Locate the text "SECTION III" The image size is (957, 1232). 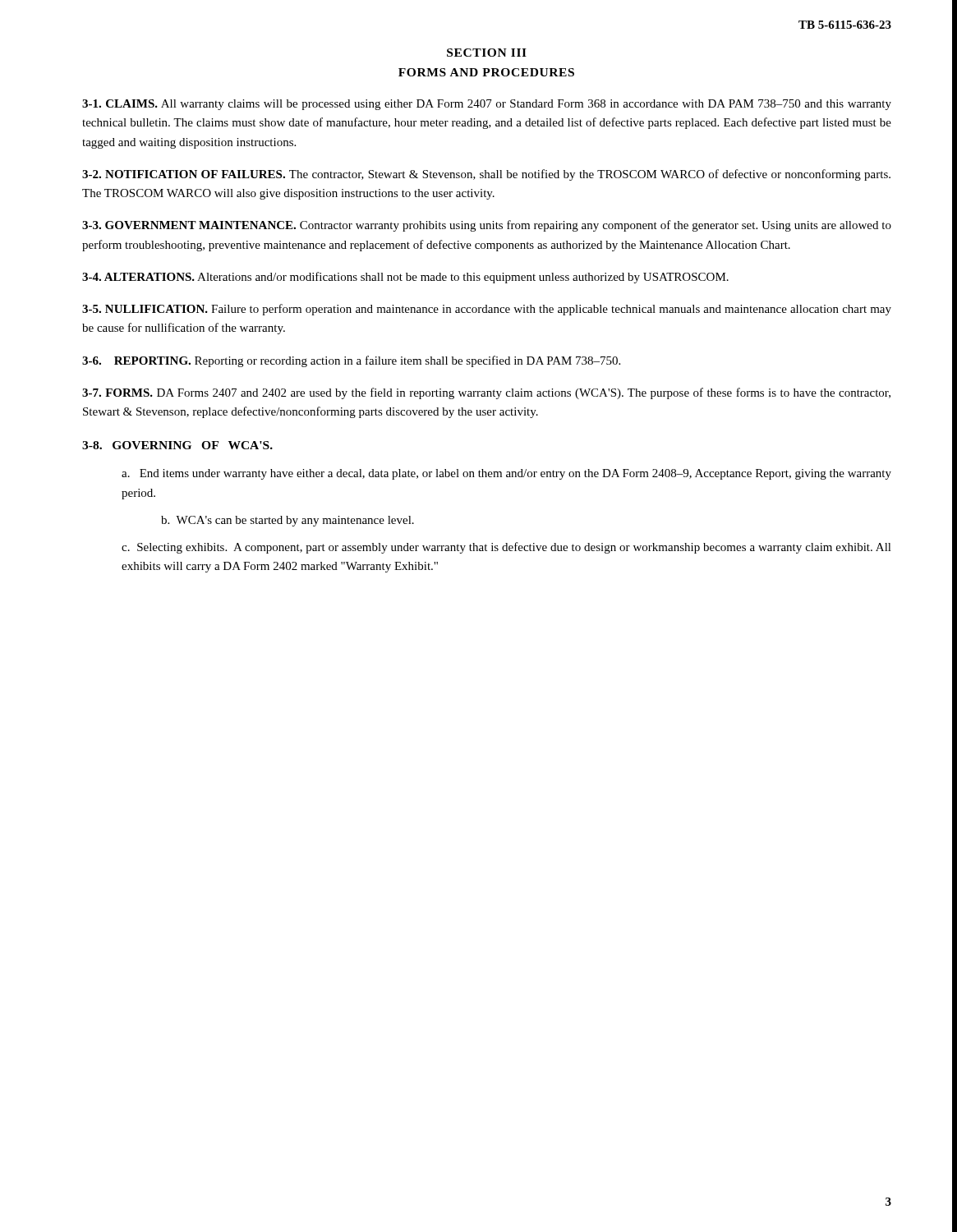click(487, 53)
